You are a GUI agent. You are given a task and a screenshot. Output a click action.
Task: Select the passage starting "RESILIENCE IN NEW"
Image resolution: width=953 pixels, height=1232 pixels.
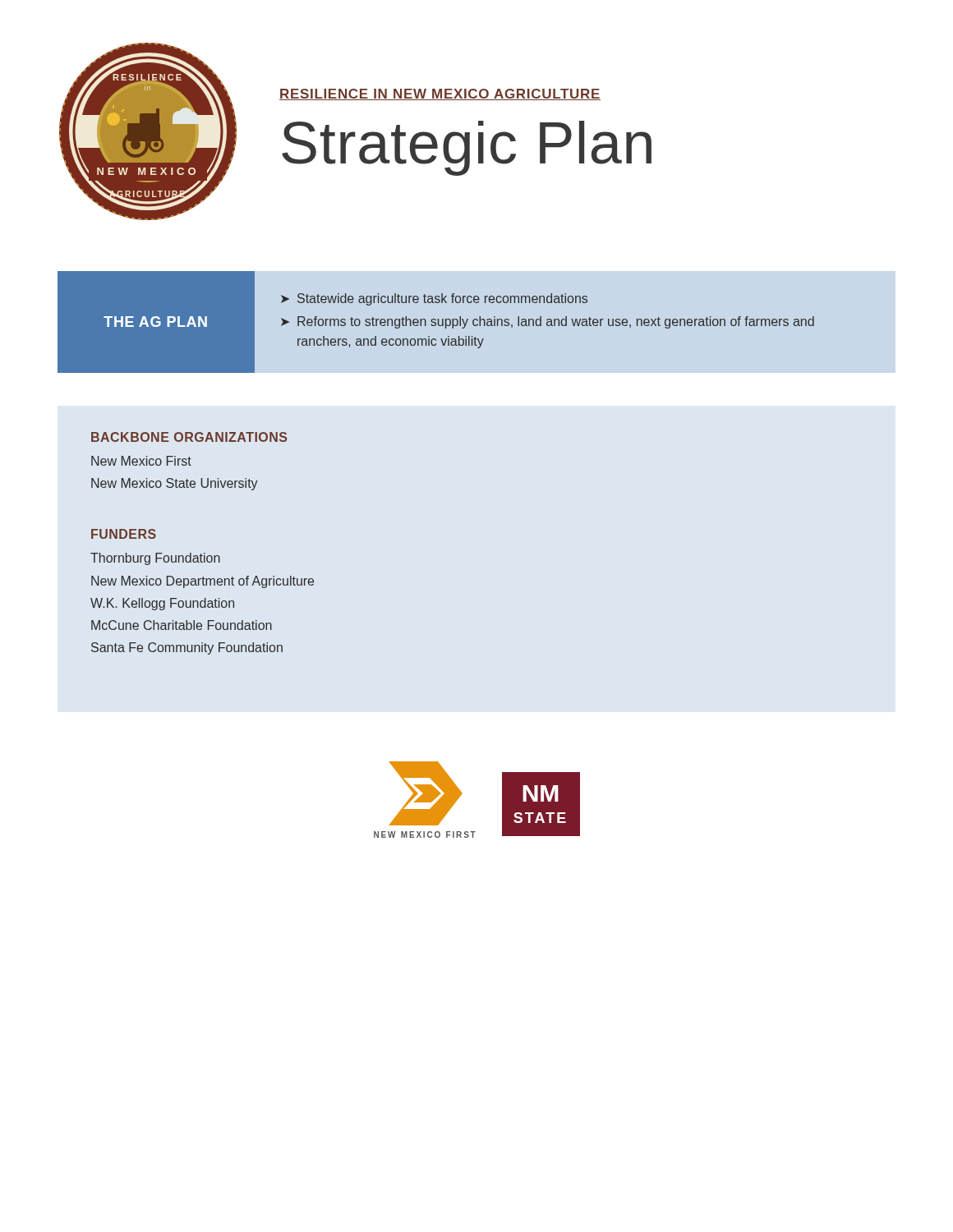tap(440, 94)
